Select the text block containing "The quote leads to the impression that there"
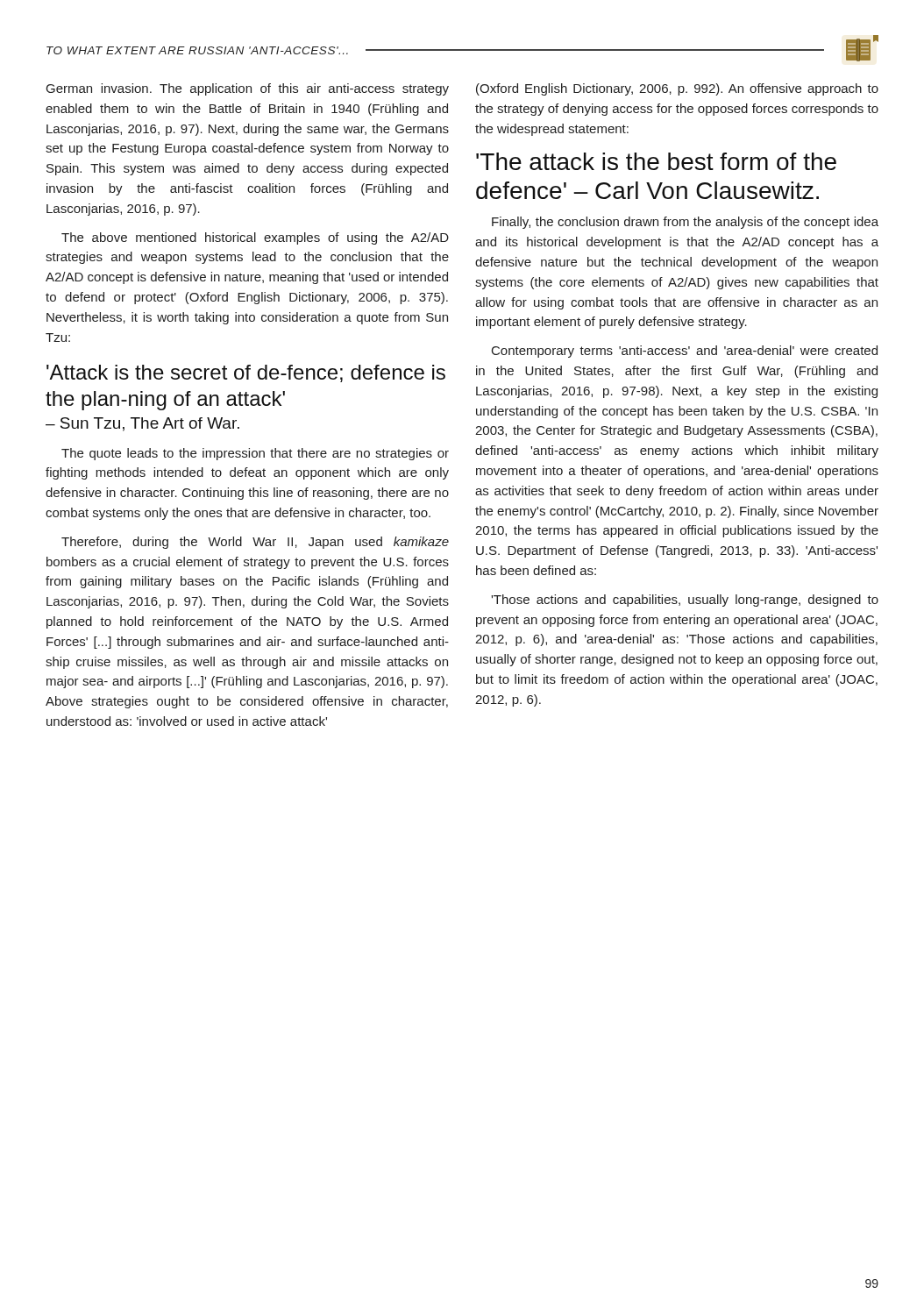This screenshot has height=1315, width=924. click(x=247, y=483)
